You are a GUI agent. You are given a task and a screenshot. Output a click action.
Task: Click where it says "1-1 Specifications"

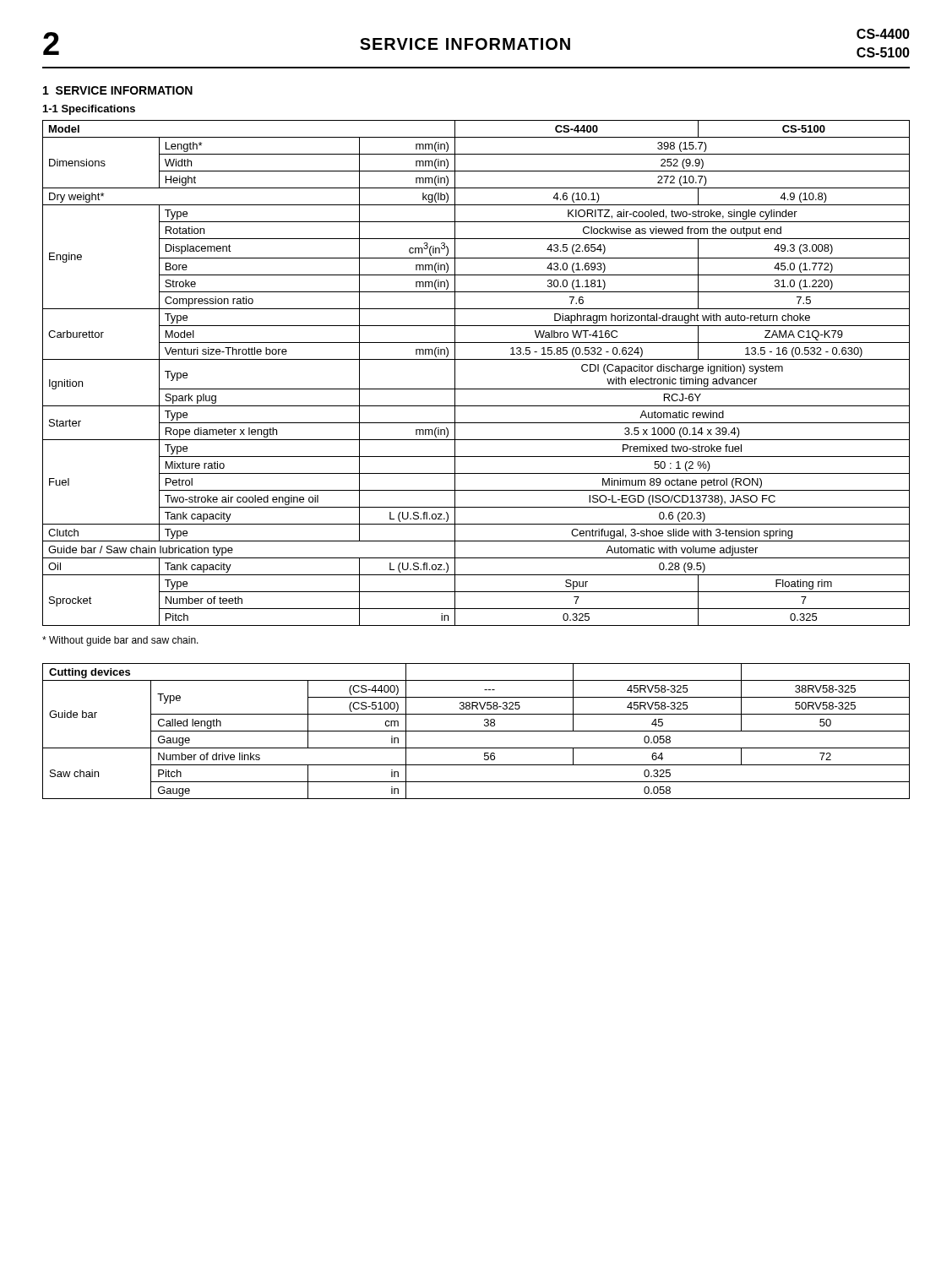89,108
